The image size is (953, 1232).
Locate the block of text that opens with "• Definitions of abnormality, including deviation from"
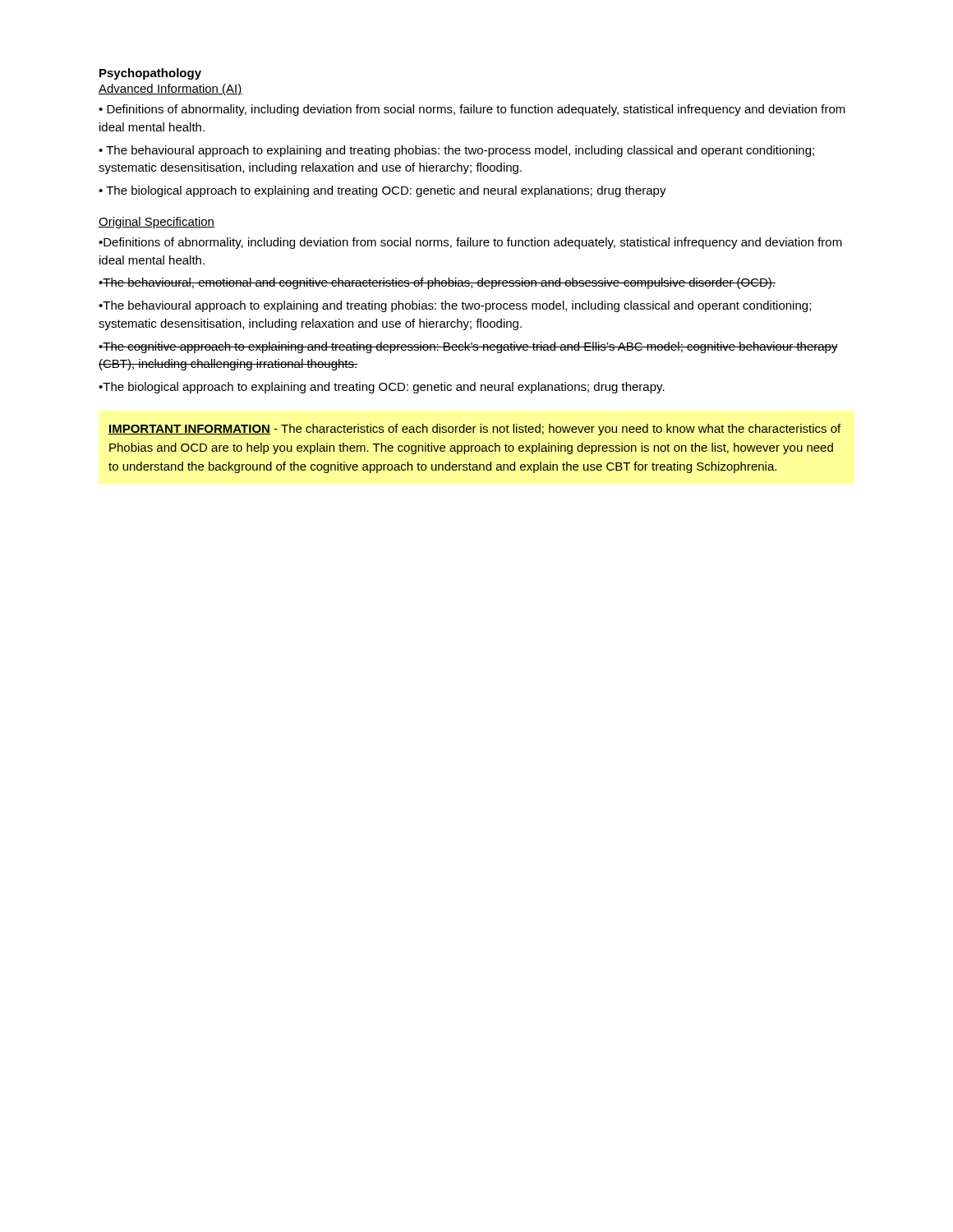click(472, 118)
